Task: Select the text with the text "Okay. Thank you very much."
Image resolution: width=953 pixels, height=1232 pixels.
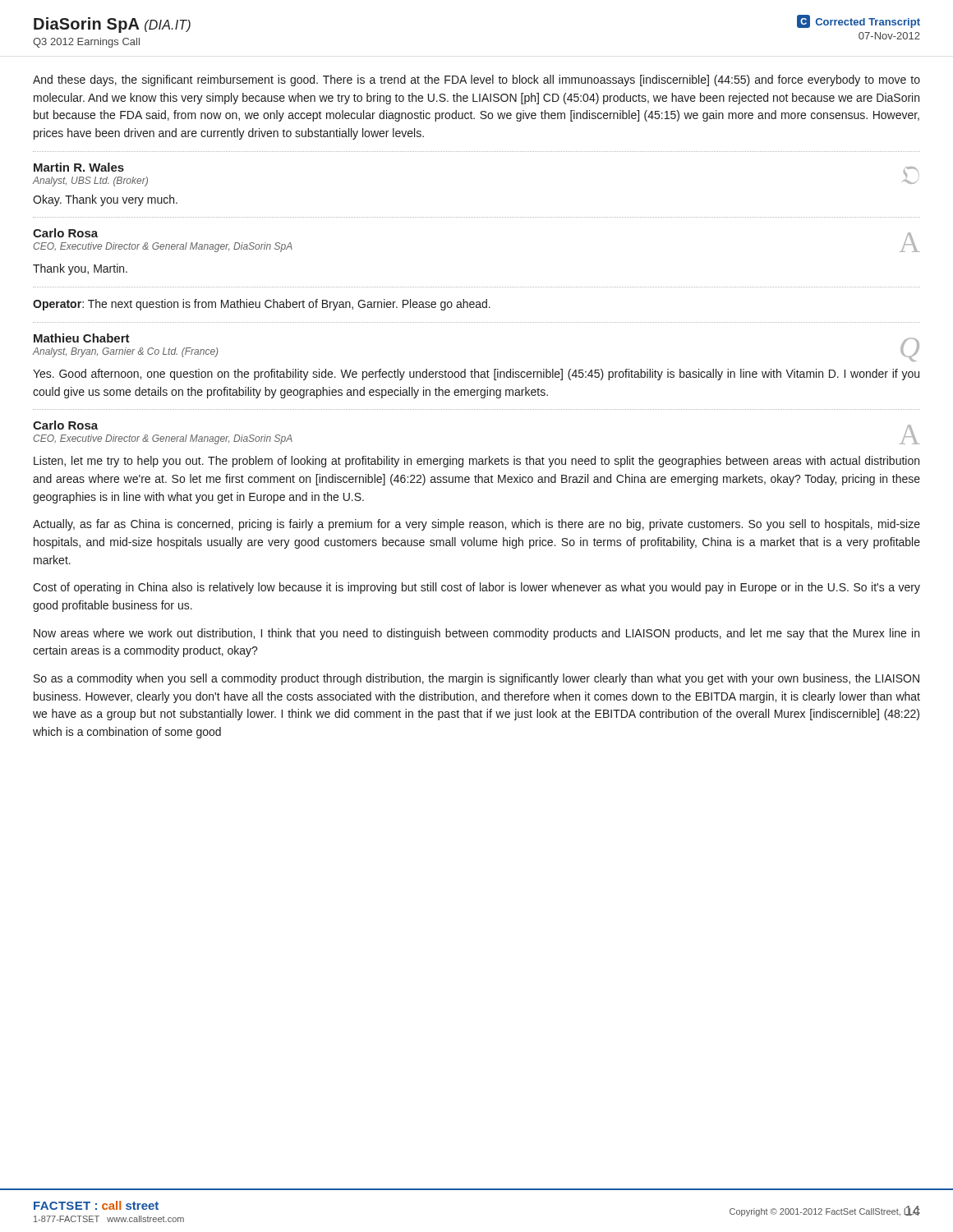Action: (x=106, y=199)
